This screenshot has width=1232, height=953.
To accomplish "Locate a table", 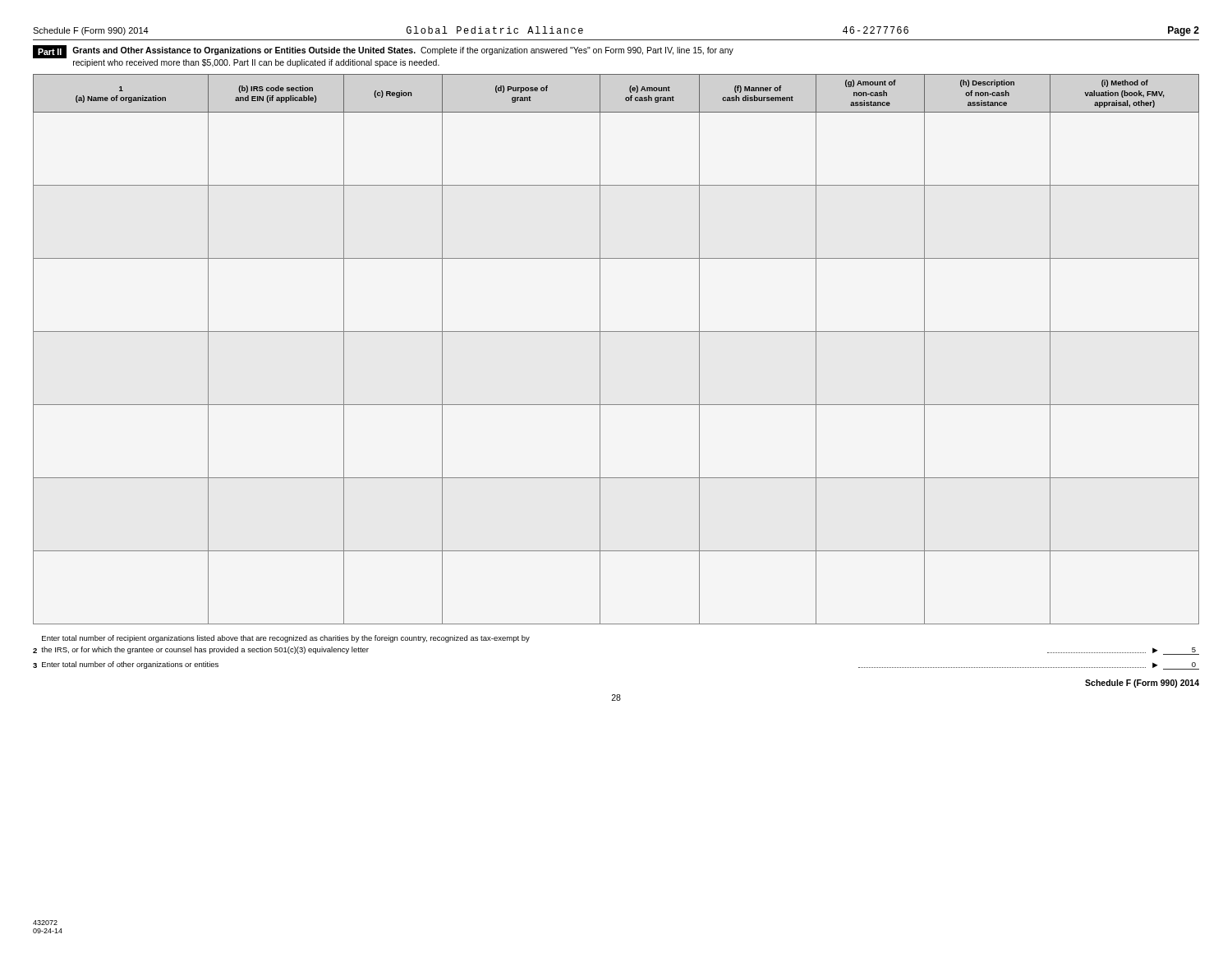I will click(616, 349).
